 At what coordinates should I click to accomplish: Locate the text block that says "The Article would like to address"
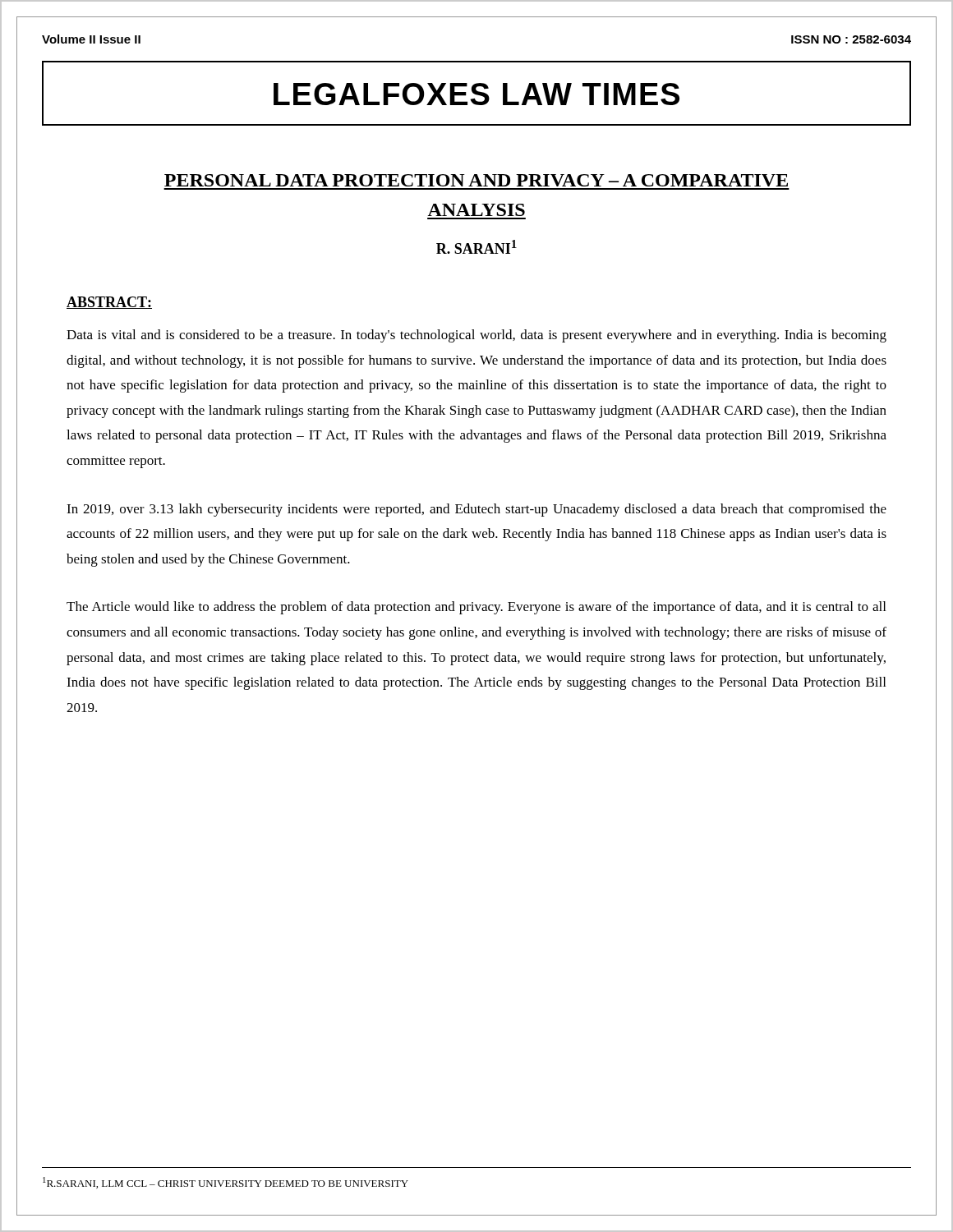coord(476,657)
